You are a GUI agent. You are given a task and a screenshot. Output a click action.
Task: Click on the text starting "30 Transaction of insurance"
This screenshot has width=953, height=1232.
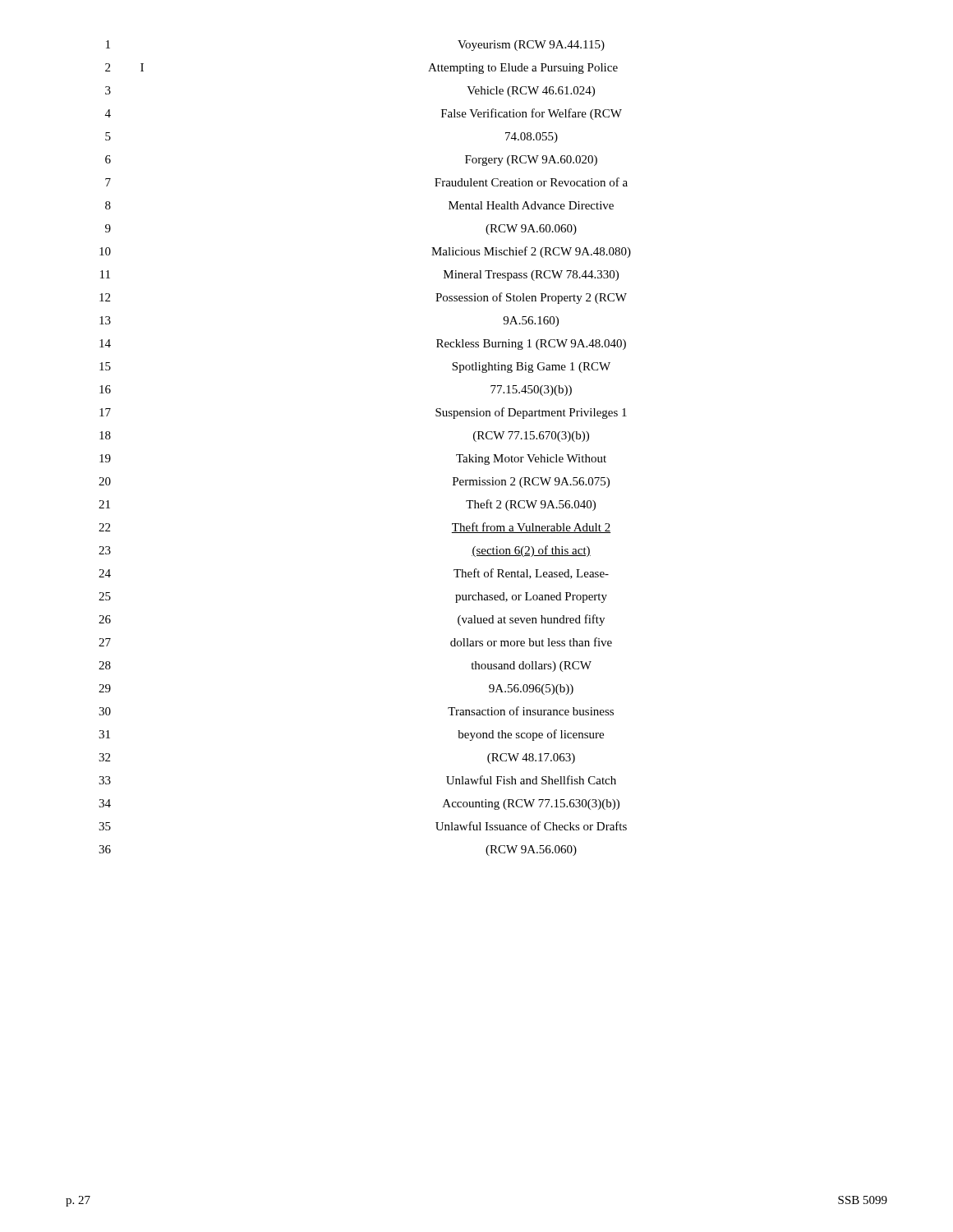(x=476, y=711)
